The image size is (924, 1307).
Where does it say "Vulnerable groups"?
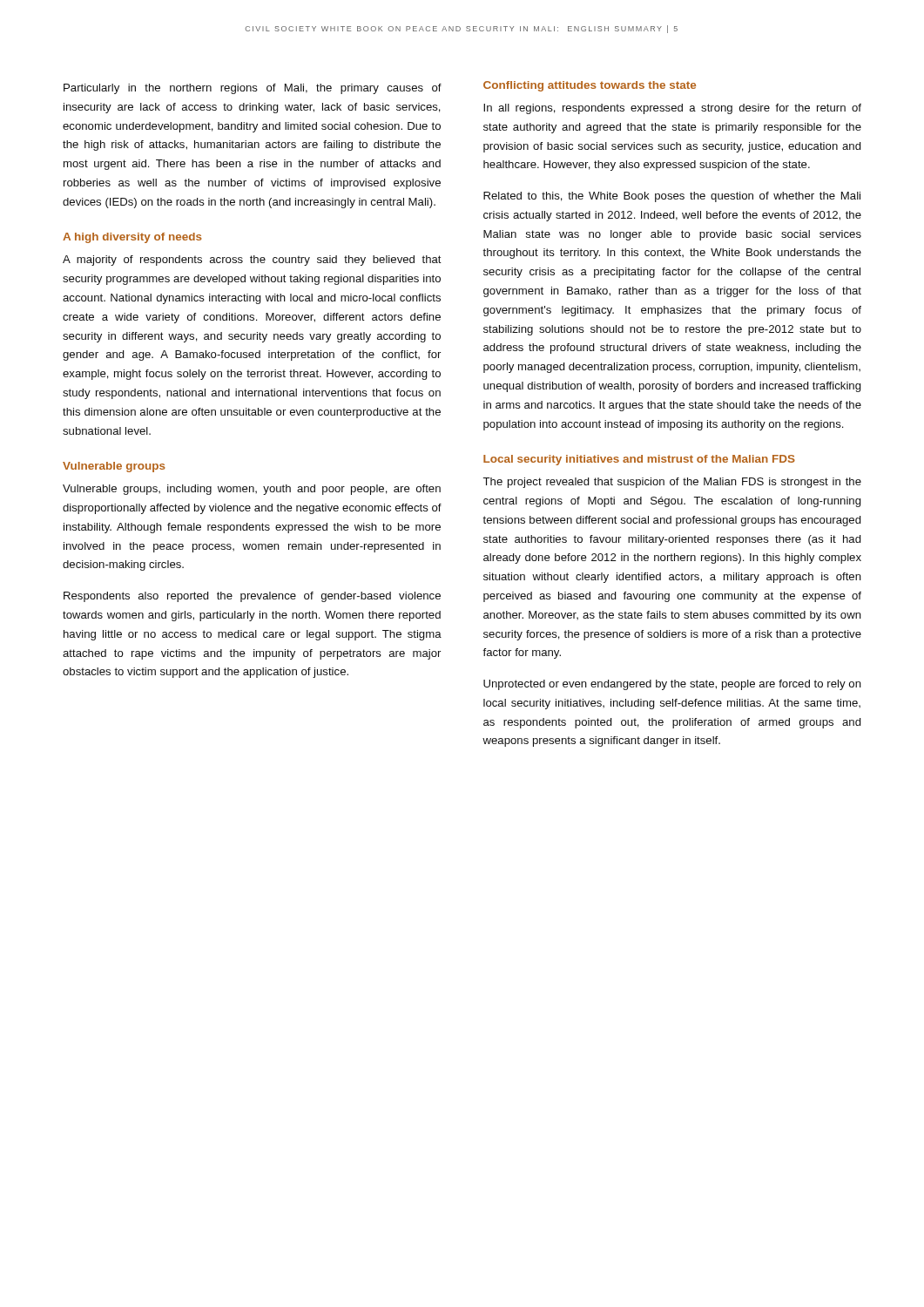coord(114,466)
